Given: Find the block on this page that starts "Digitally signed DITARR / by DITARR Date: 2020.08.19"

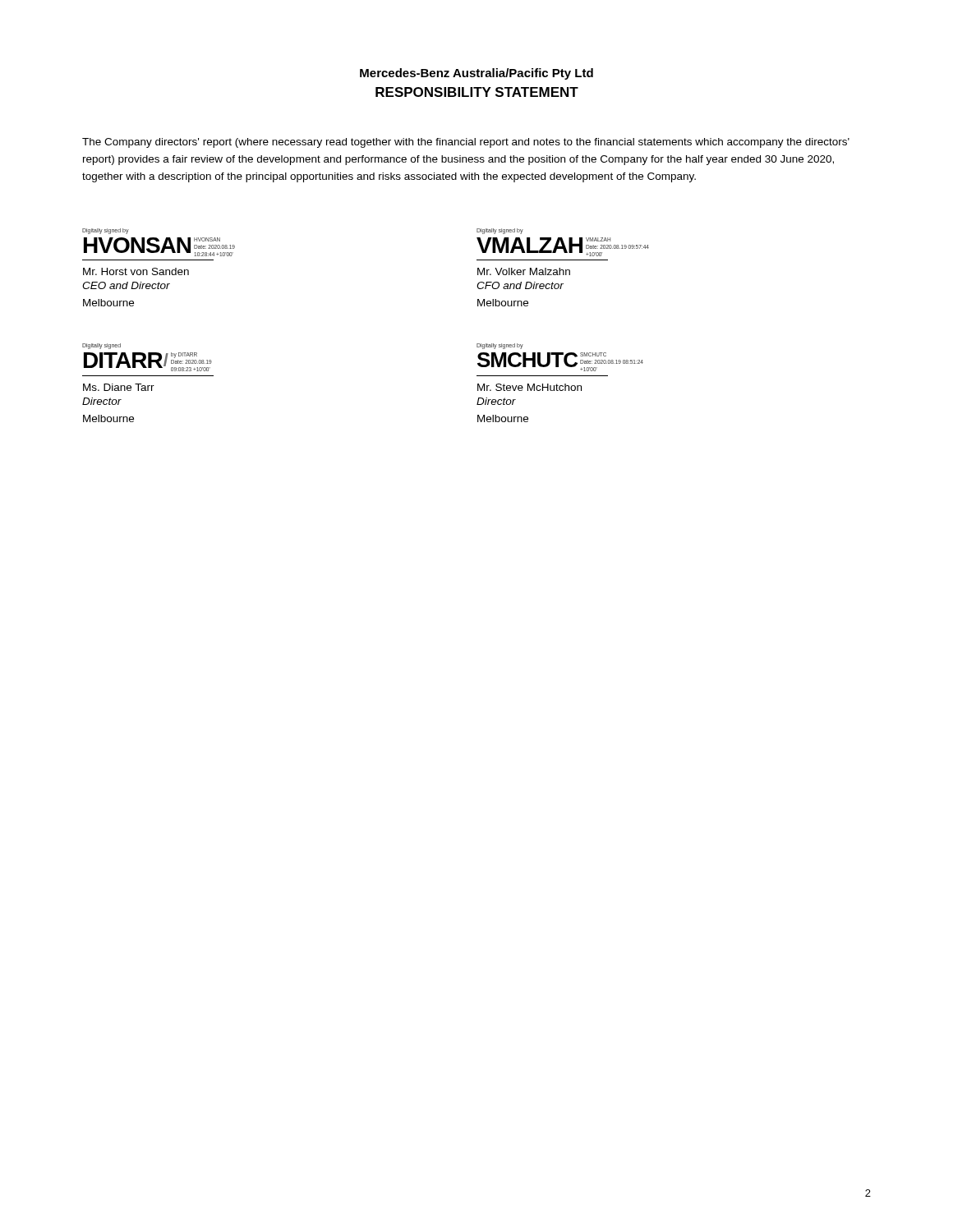Looking at the screenshot, I should (101, 346).
